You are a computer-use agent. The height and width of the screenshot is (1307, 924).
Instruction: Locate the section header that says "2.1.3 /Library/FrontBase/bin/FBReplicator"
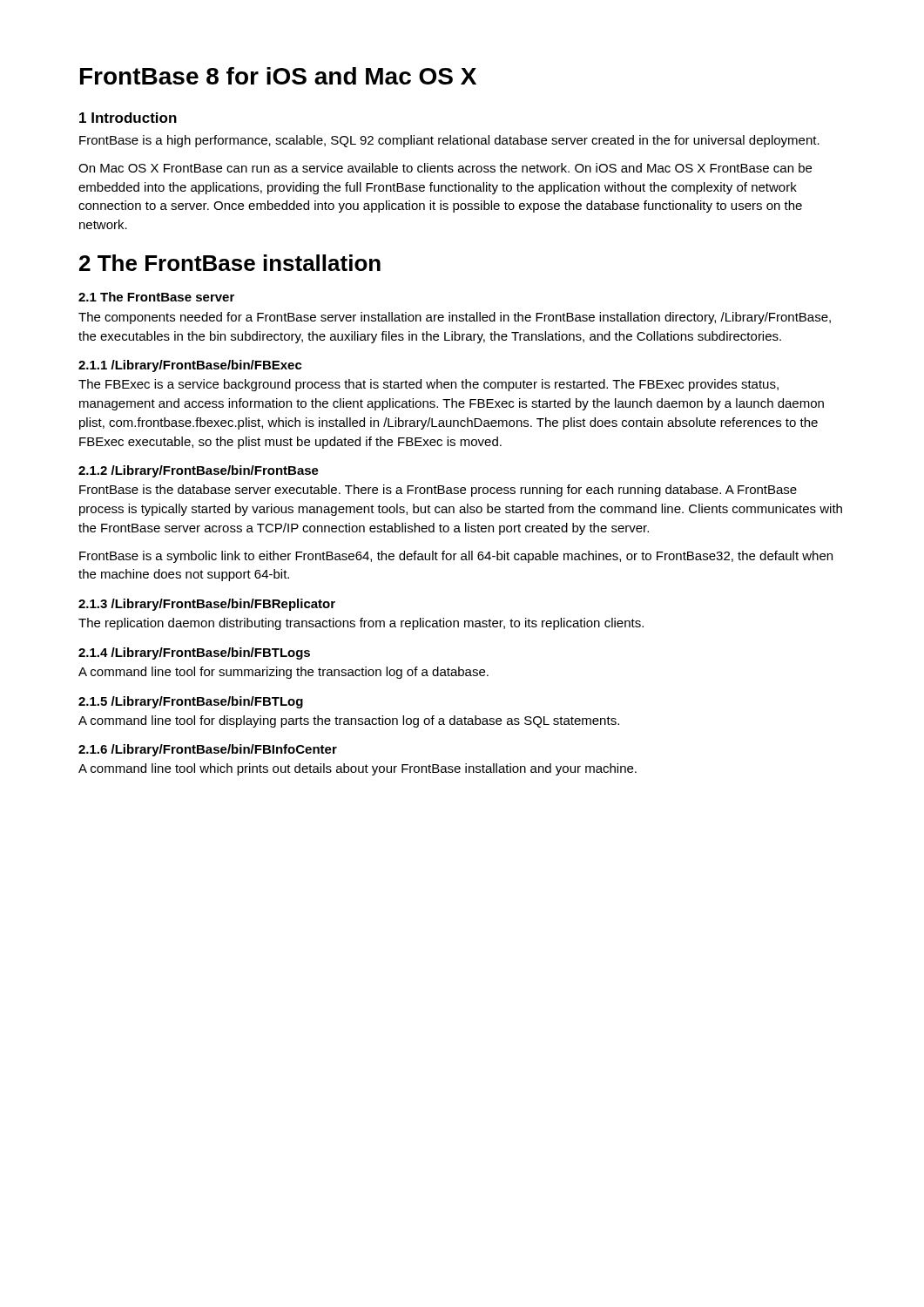[x=207, y=603]
